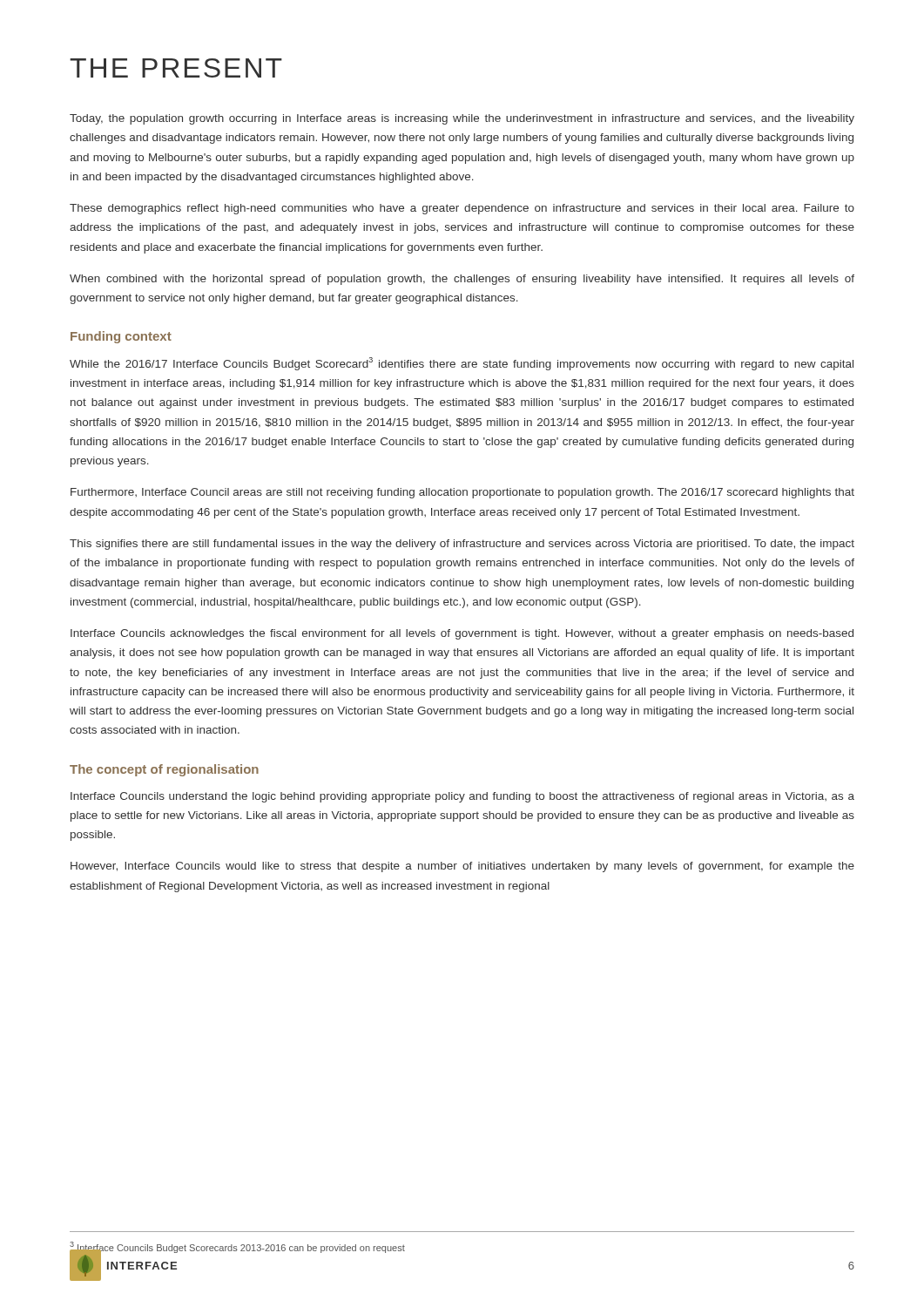
Task: Select the passage starting "Today, the population growth occurring in"
Action: click(462, 147)
